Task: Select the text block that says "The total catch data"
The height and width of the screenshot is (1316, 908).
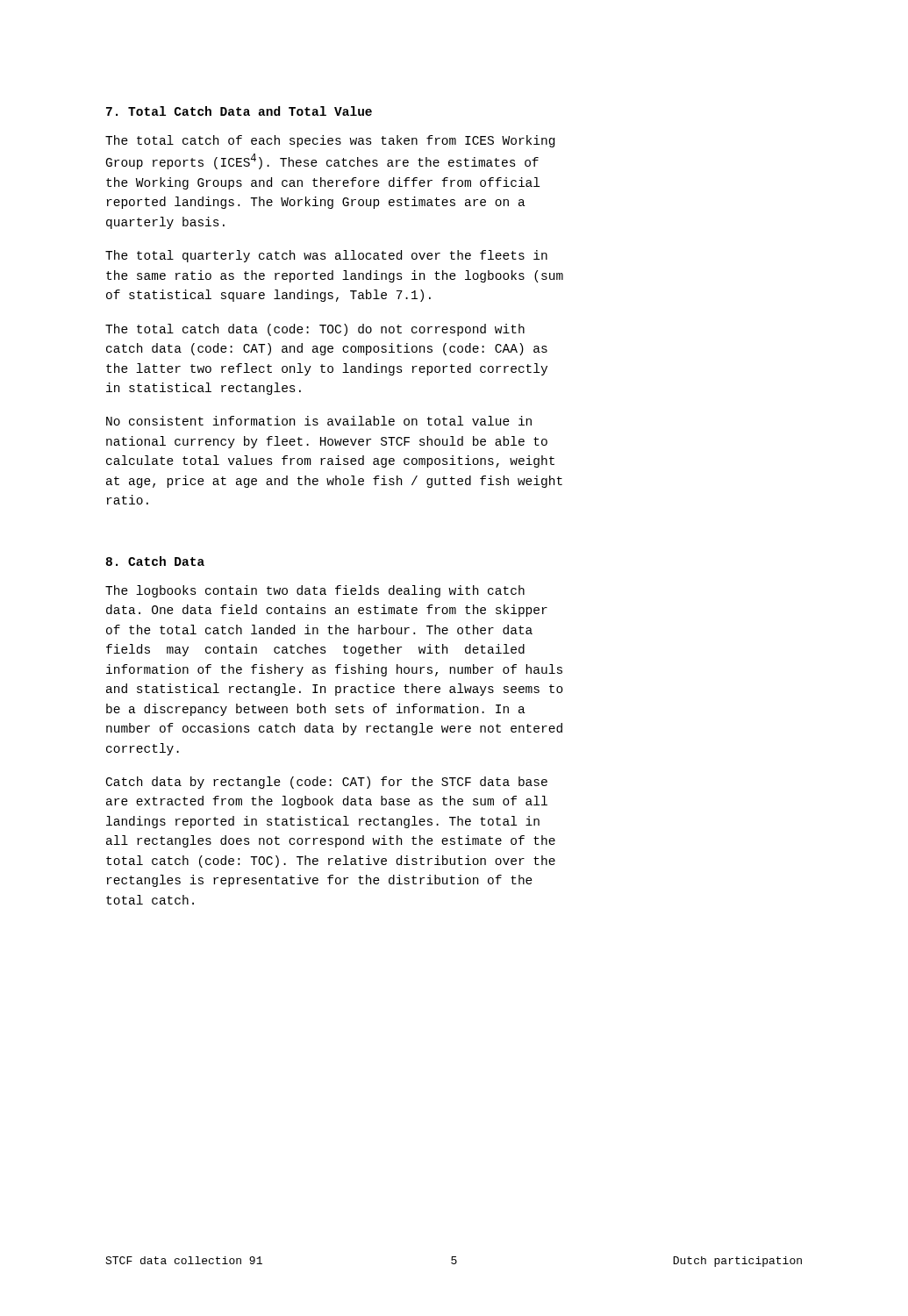Action: click(327, 359)
